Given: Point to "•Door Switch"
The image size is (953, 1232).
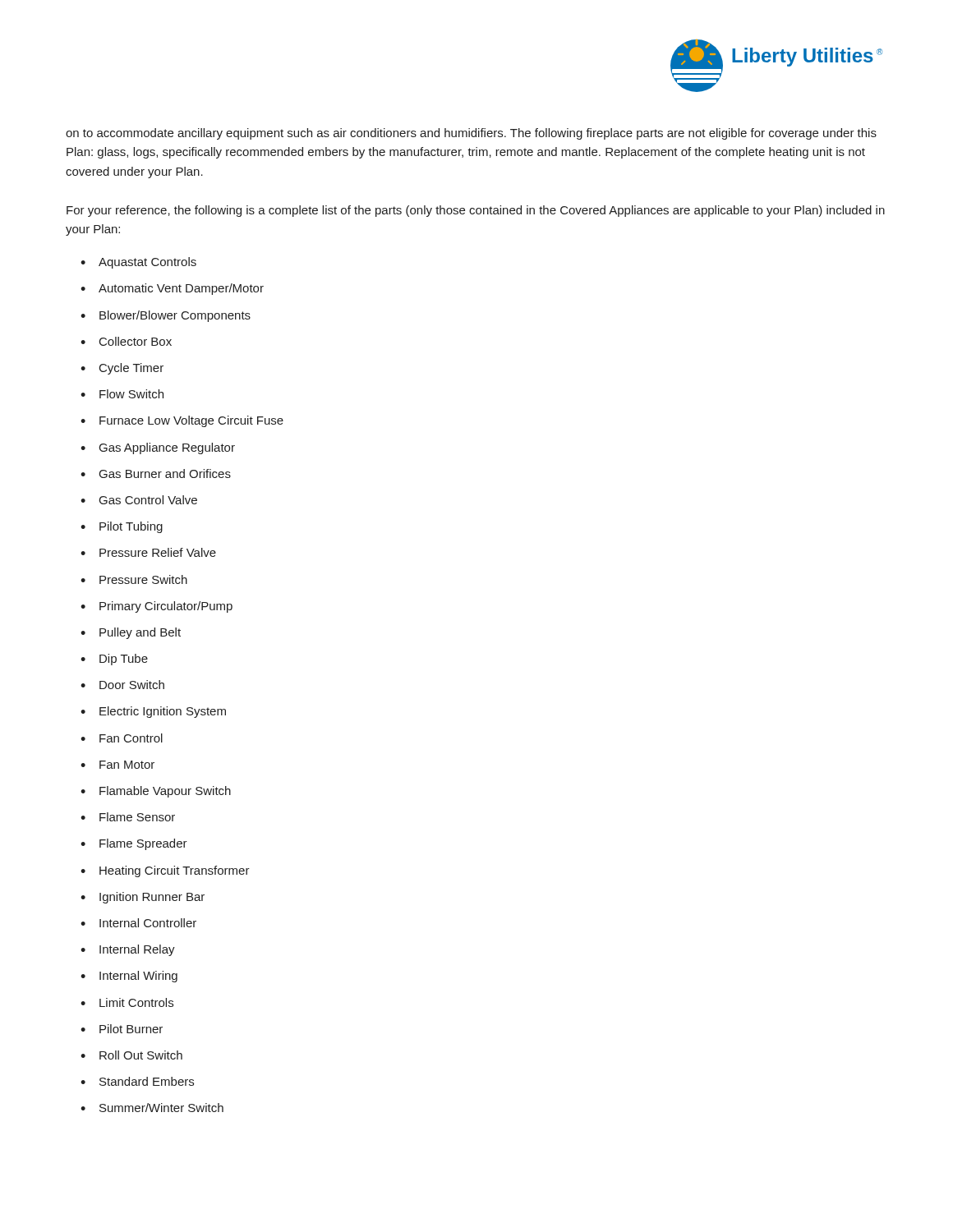Looking at the screenshot, I should [x=122, y=685].
